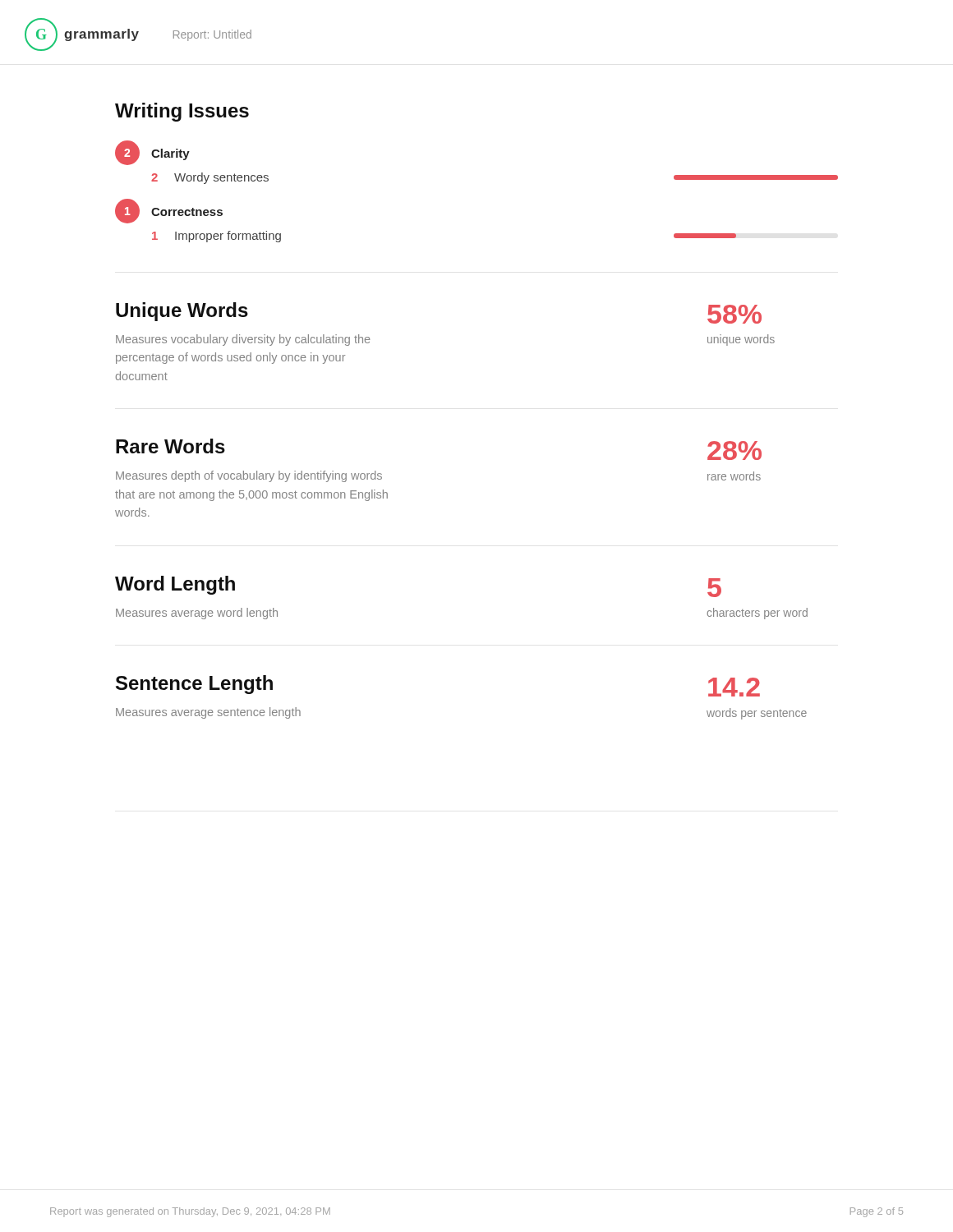Image resolution: width=953 pixels, height=1232 pixels.
Task: Where does it say "Unique Words"?
Action: pyautogui.click(x=182, y=310)
